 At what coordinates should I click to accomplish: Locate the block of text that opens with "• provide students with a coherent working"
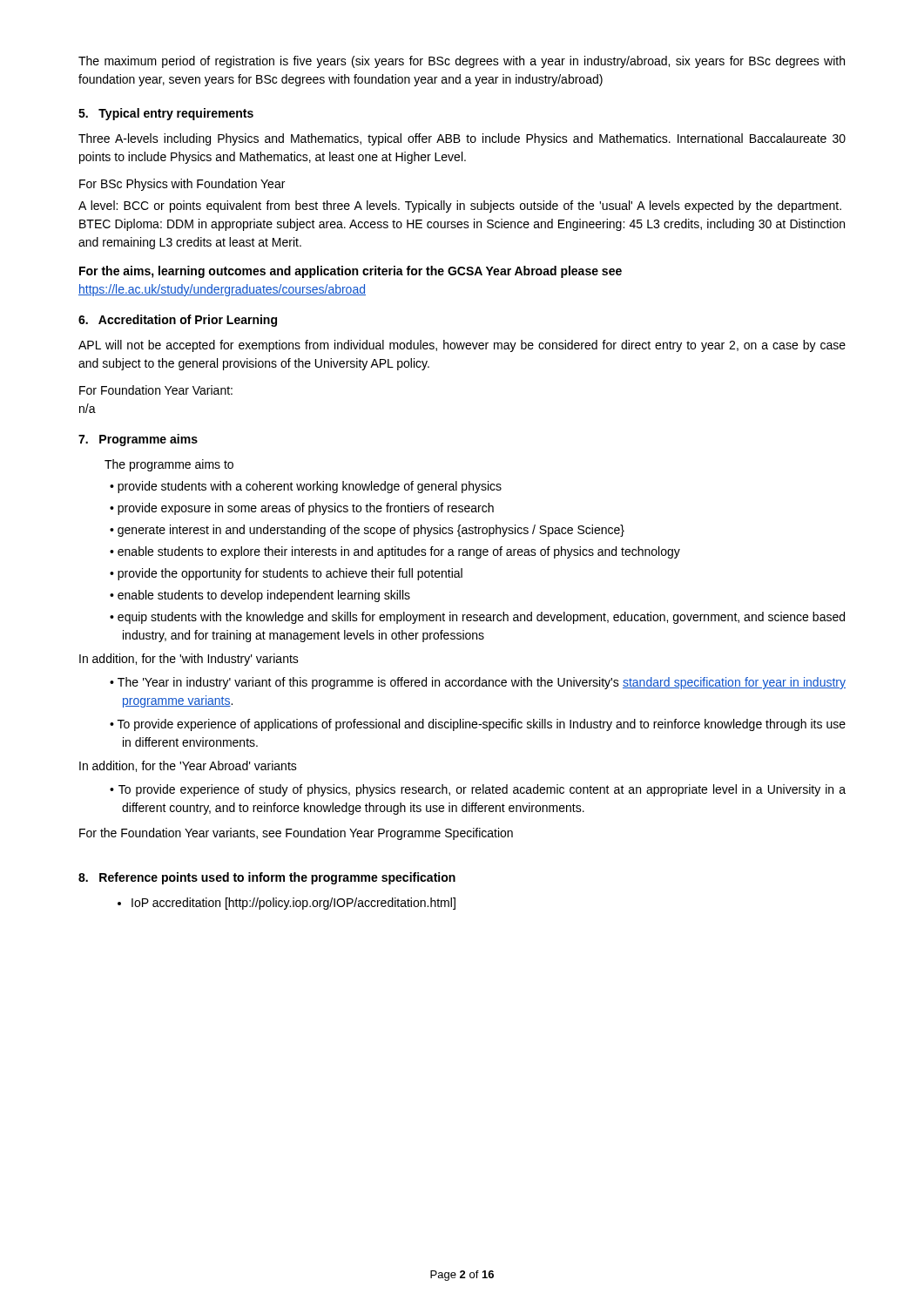(306, 486)
